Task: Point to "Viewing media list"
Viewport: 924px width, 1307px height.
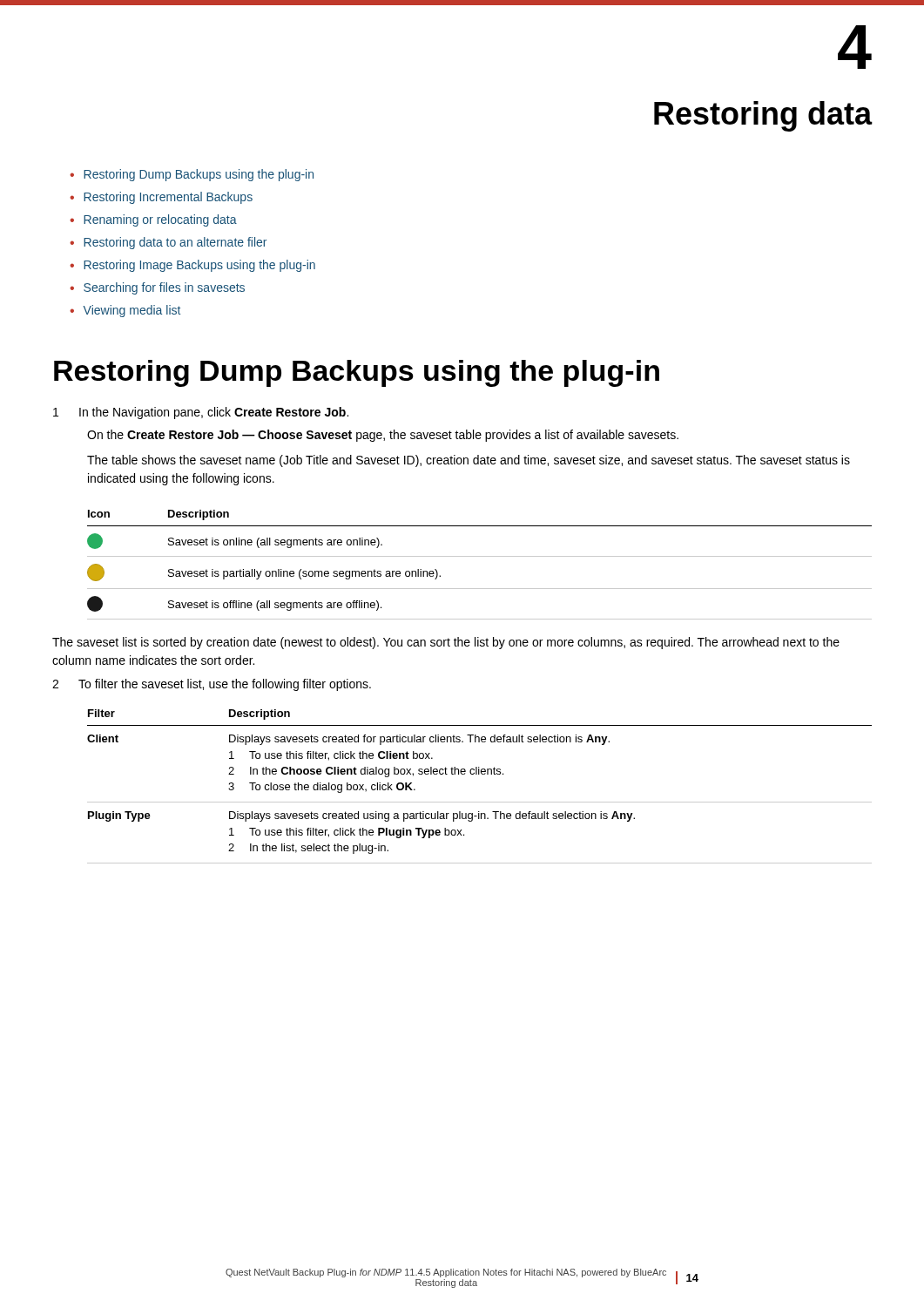Action: (132, 310)
